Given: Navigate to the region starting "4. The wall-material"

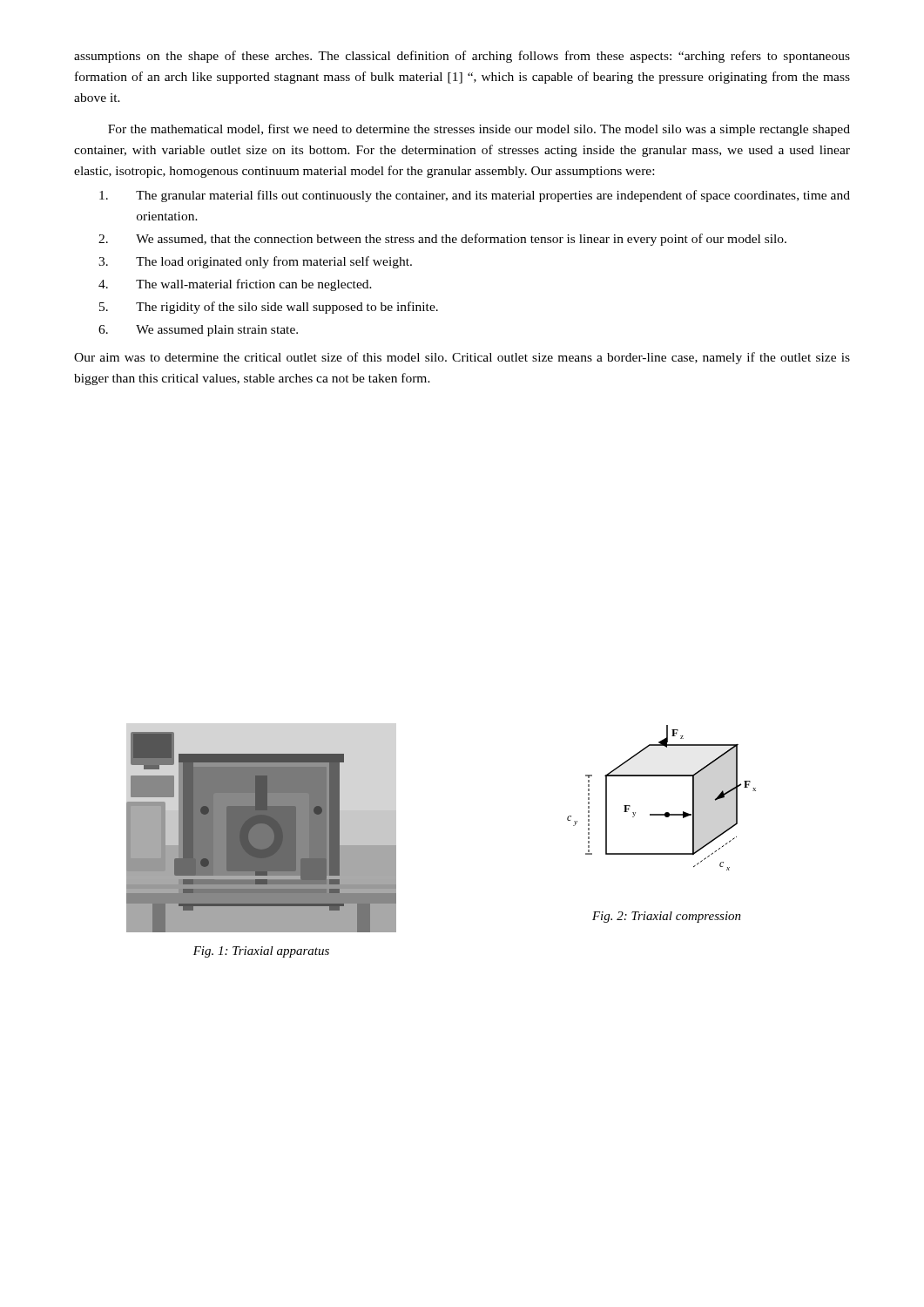Looking at the screenshot, I should [x=235, y=285].
